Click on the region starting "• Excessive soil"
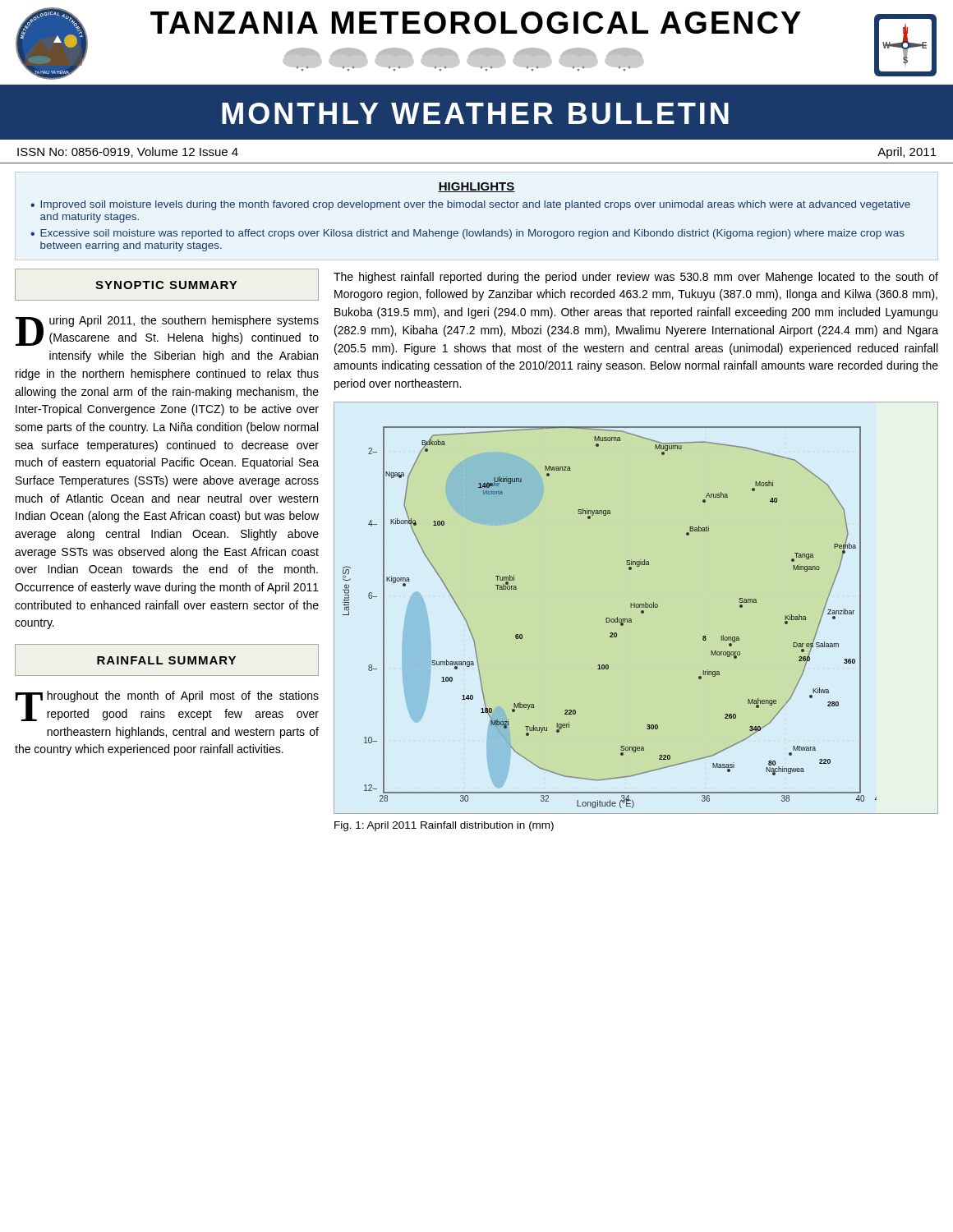Screen dimensions: 1232x953 [x=476, y=239]
